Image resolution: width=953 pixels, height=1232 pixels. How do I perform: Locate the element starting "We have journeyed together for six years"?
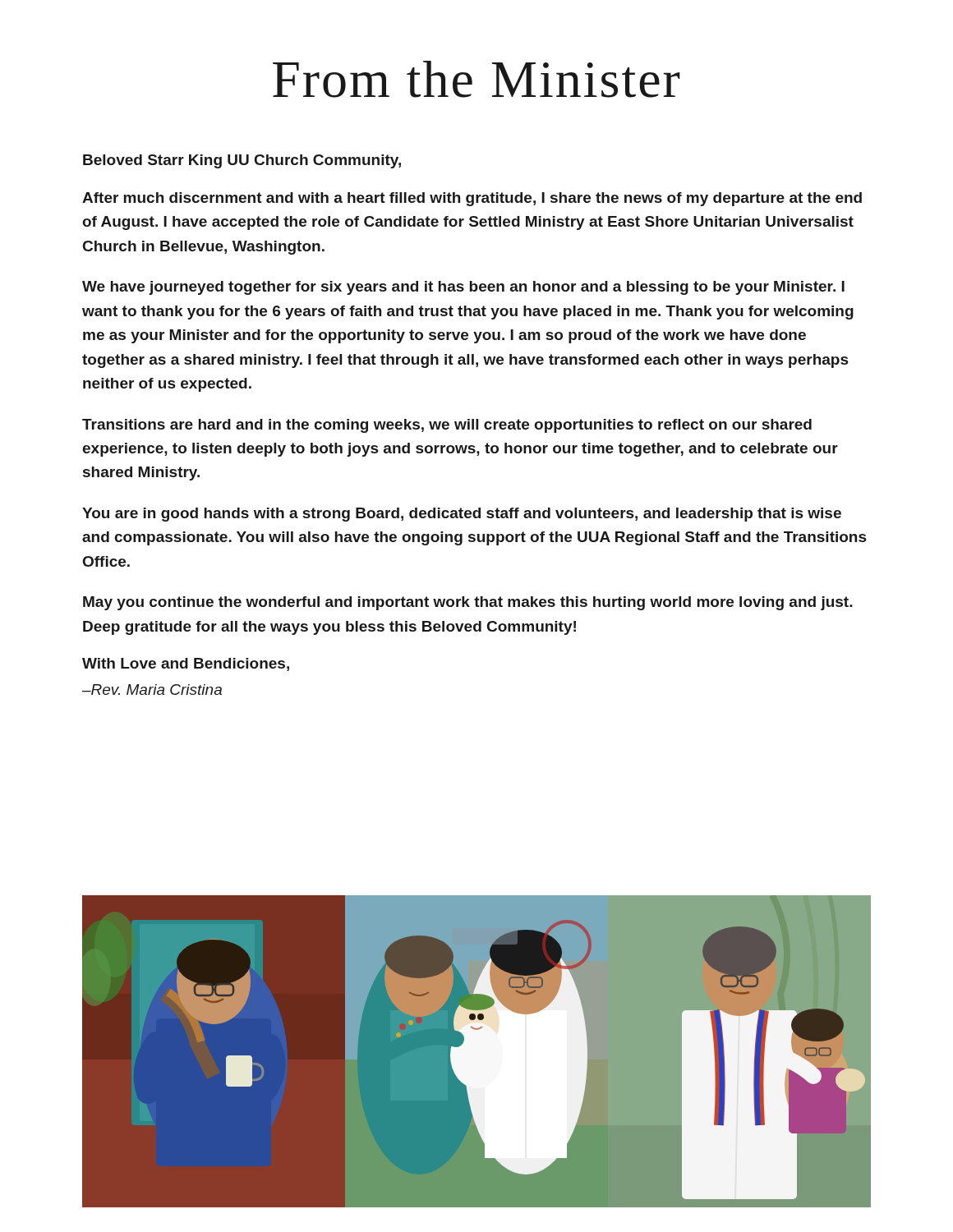coord(468,335)
